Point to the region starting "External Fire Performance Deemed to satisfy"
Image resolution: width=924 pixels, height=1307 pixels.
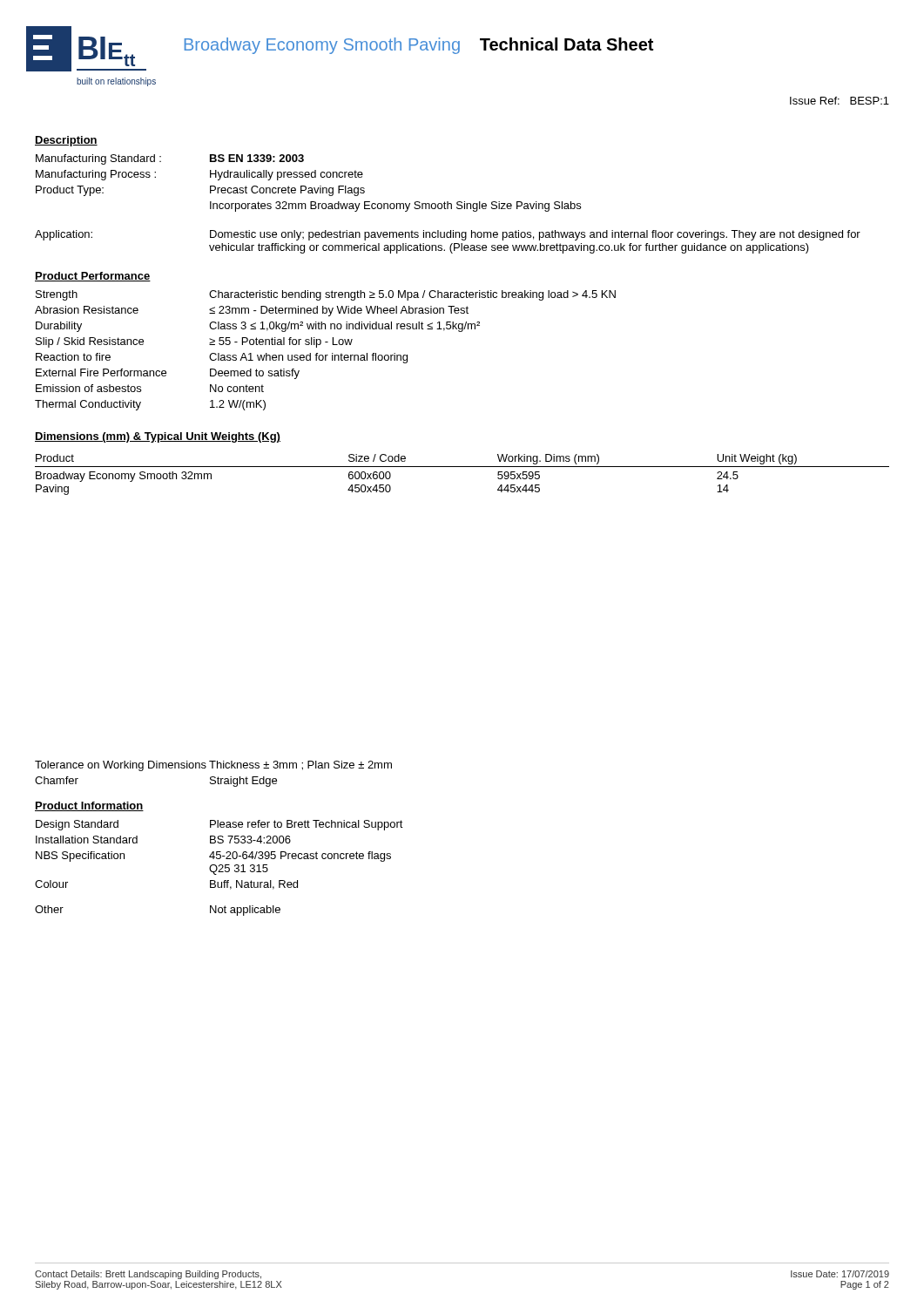pyautogui.click(x=168, y=374)
